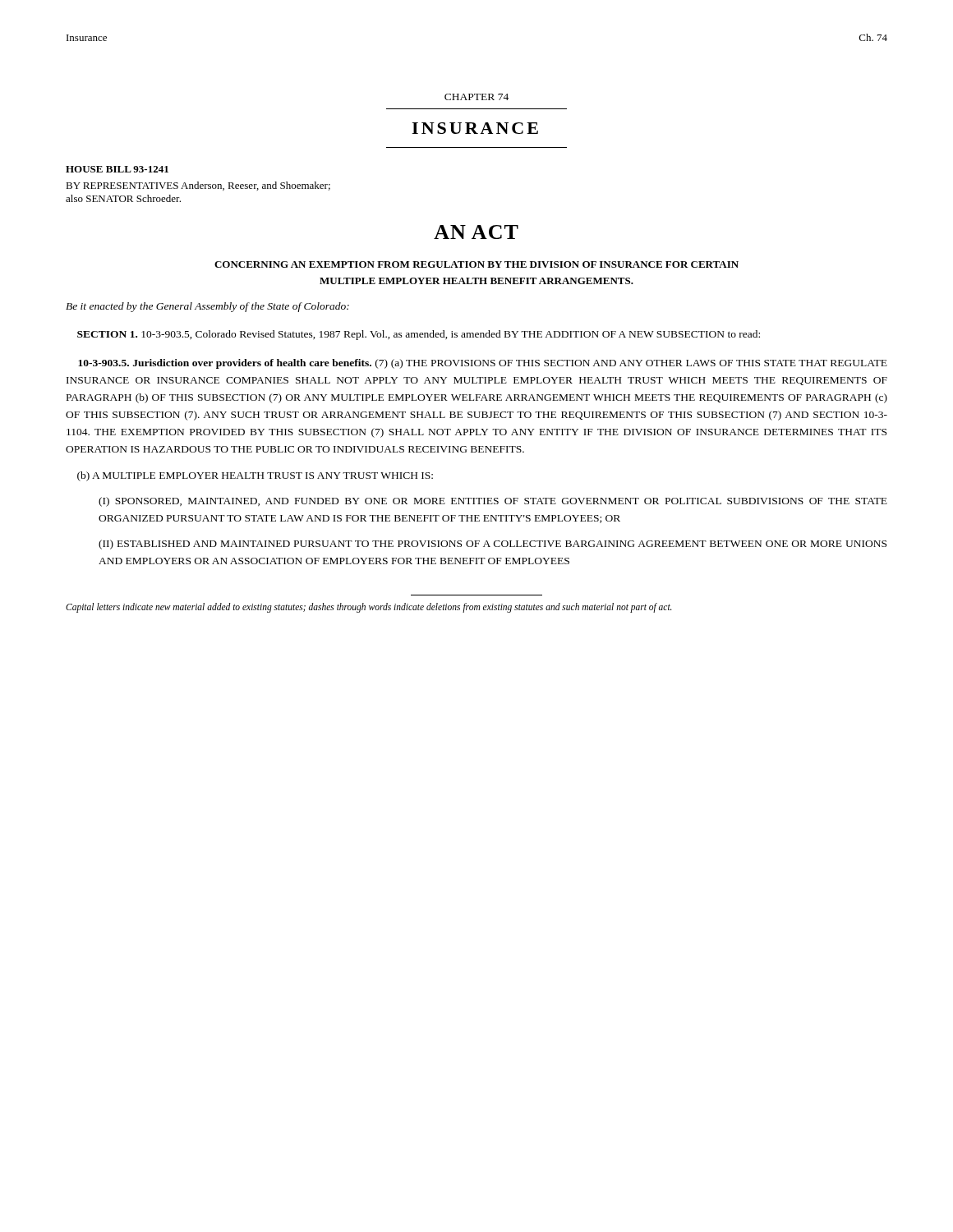Find the text containing "HOUSE BILL 93-1241"
The height and width of the screenshot is (1232, 953).
117,169
